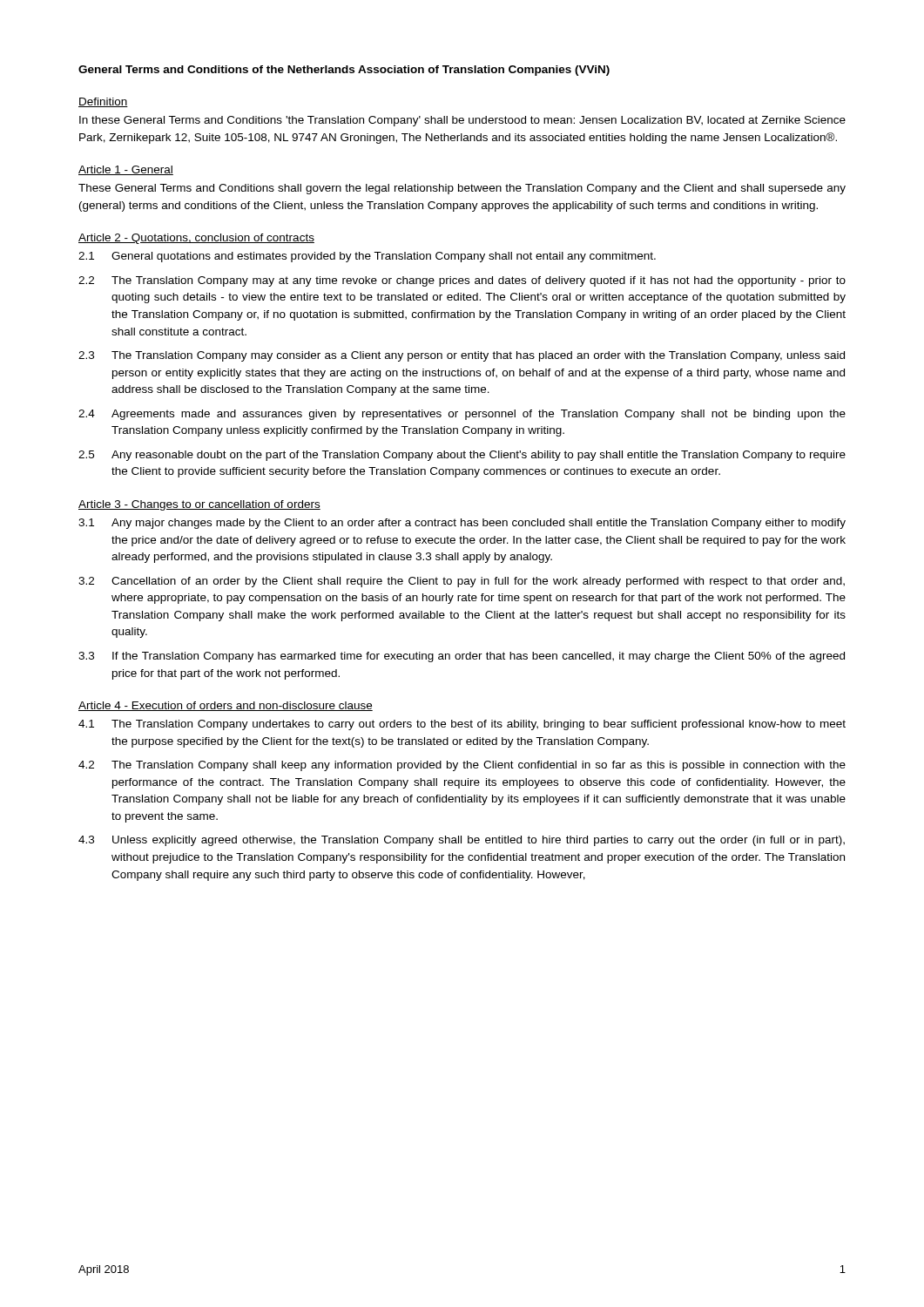
Task: Select the region starting "3.3 If the Translation Company has earmarked"
Action: pos(462,664)
